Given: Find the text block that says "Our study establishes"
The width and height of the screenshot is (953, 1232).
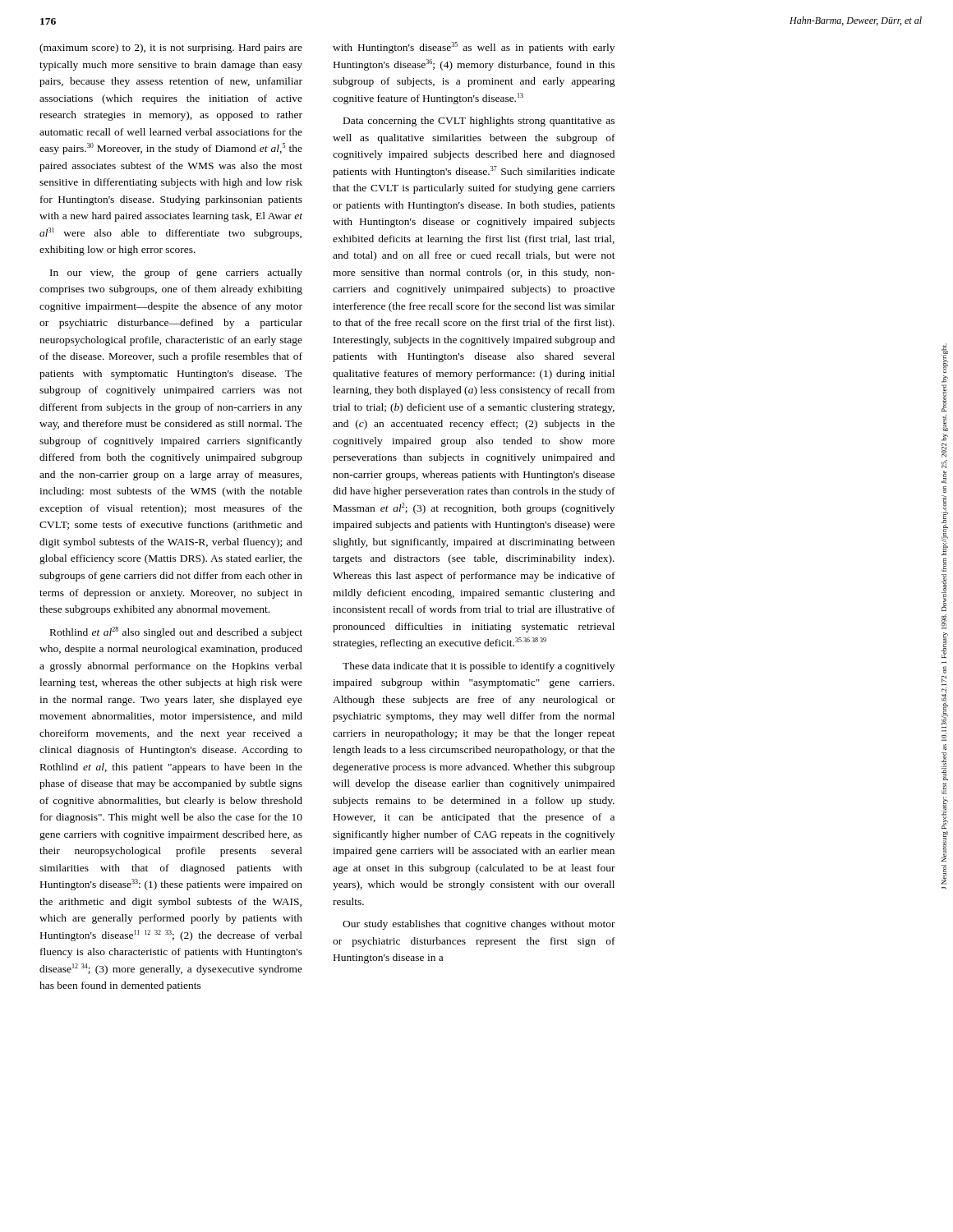Looking at the screenshot, I should pyautogui.click(x=474, y=941).
